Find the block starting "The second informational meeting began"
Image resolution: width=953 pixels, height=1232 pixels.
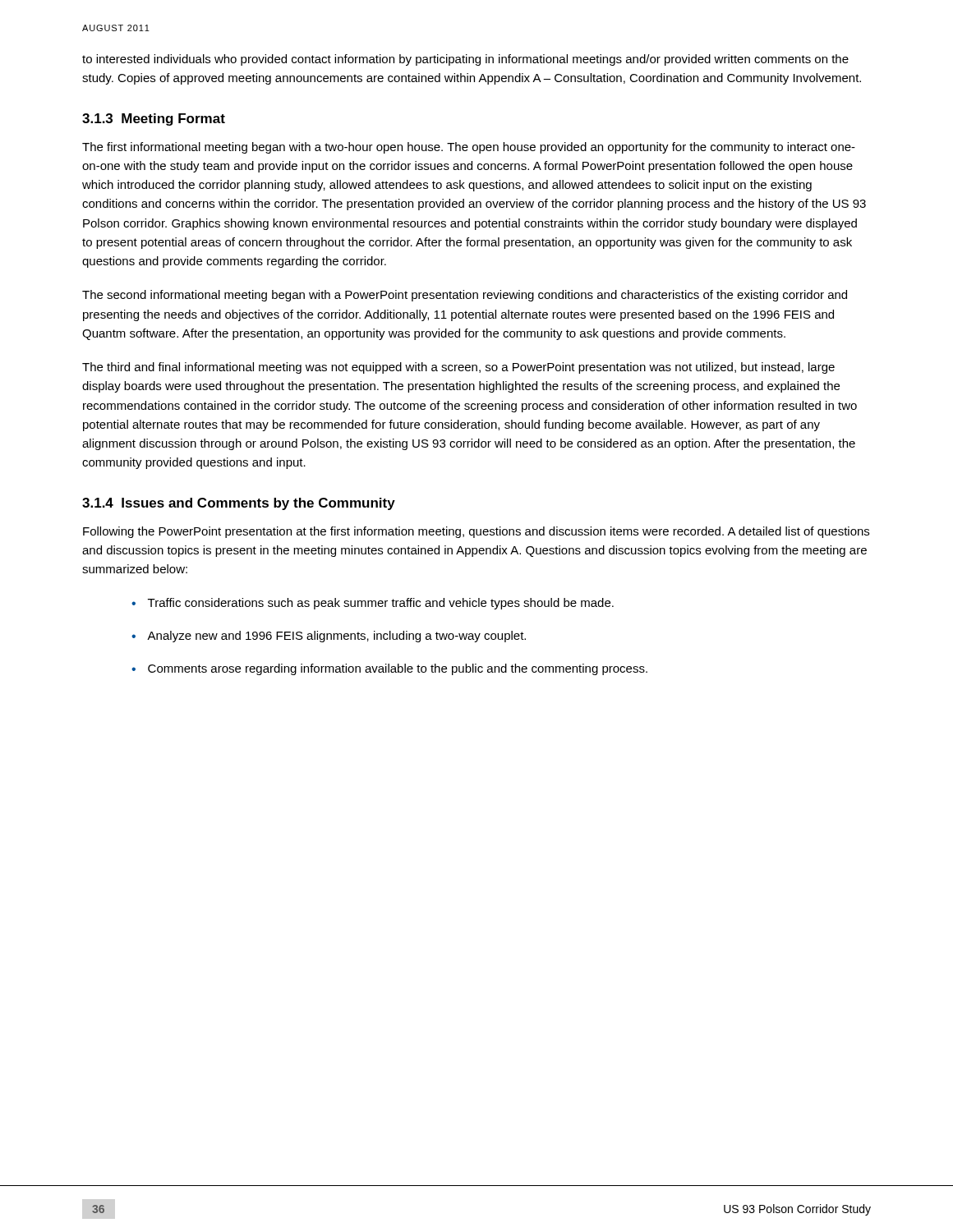(465, 314)
